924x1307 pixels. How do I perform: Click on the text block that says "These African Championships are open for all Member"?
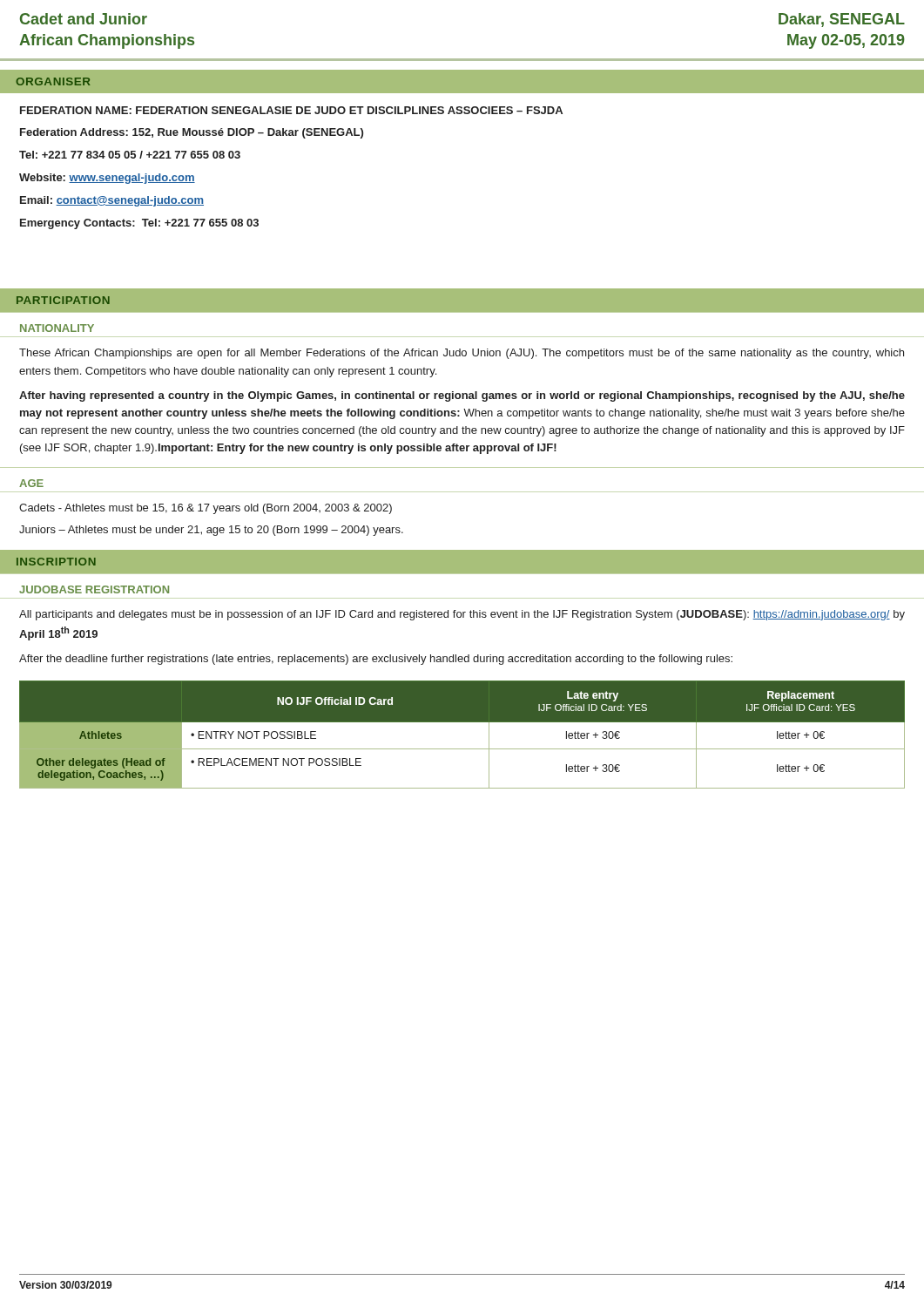coord(462,362)
